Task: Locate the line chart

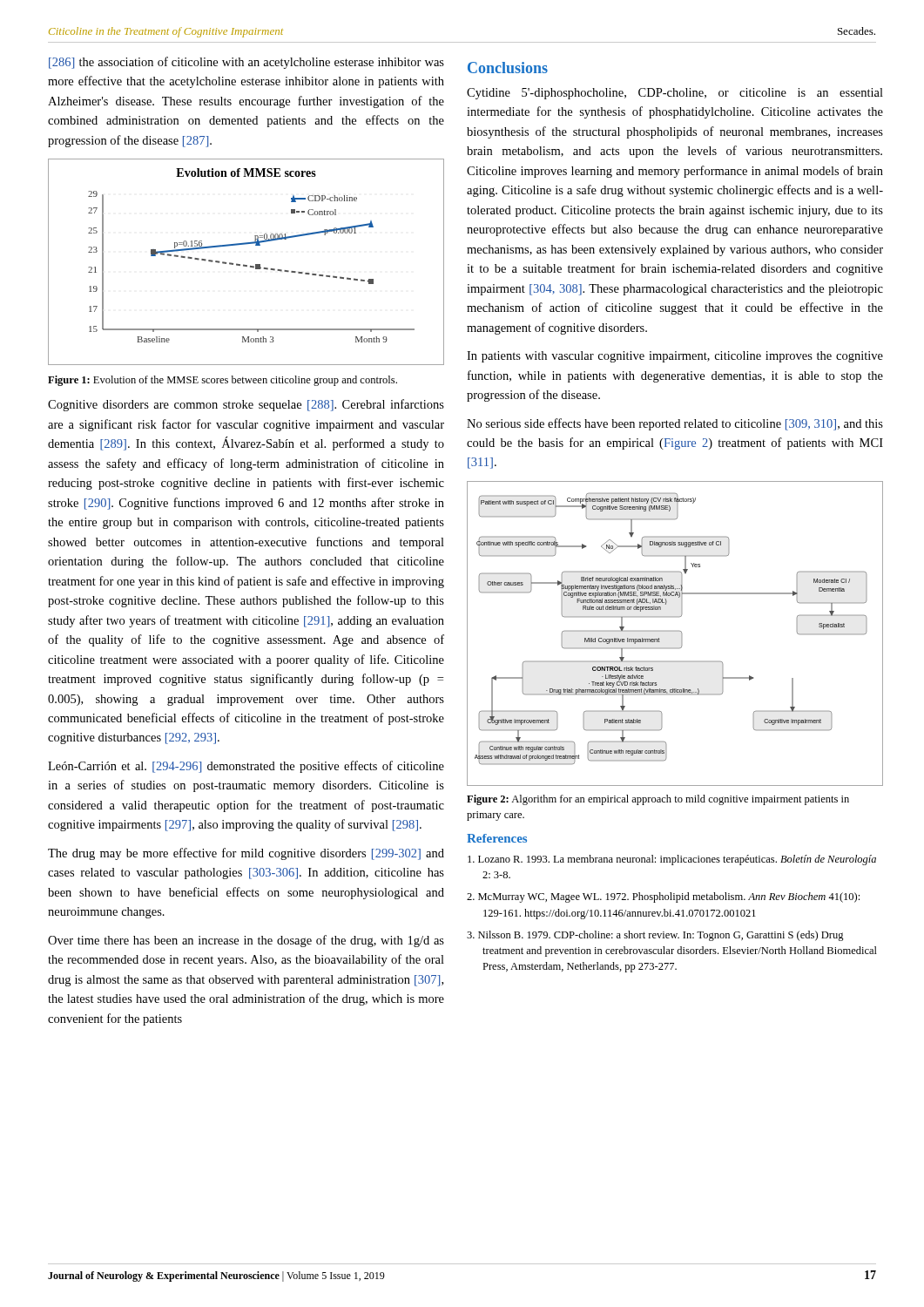Action: pyautogui.click(x=246, y=262)
